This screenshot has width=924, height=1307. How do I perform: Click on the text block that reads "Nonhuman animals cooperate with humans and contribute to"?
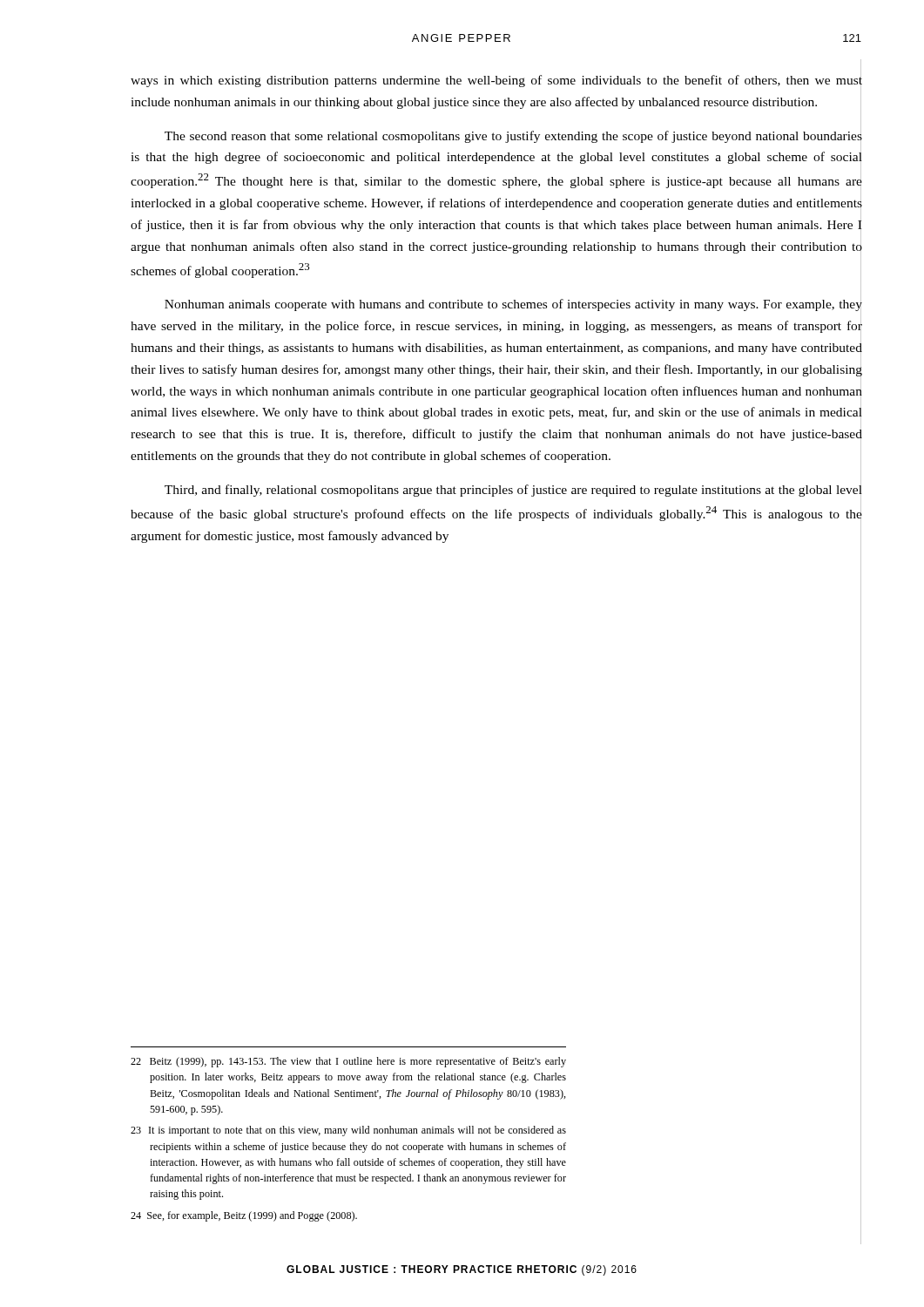(496, 380)
